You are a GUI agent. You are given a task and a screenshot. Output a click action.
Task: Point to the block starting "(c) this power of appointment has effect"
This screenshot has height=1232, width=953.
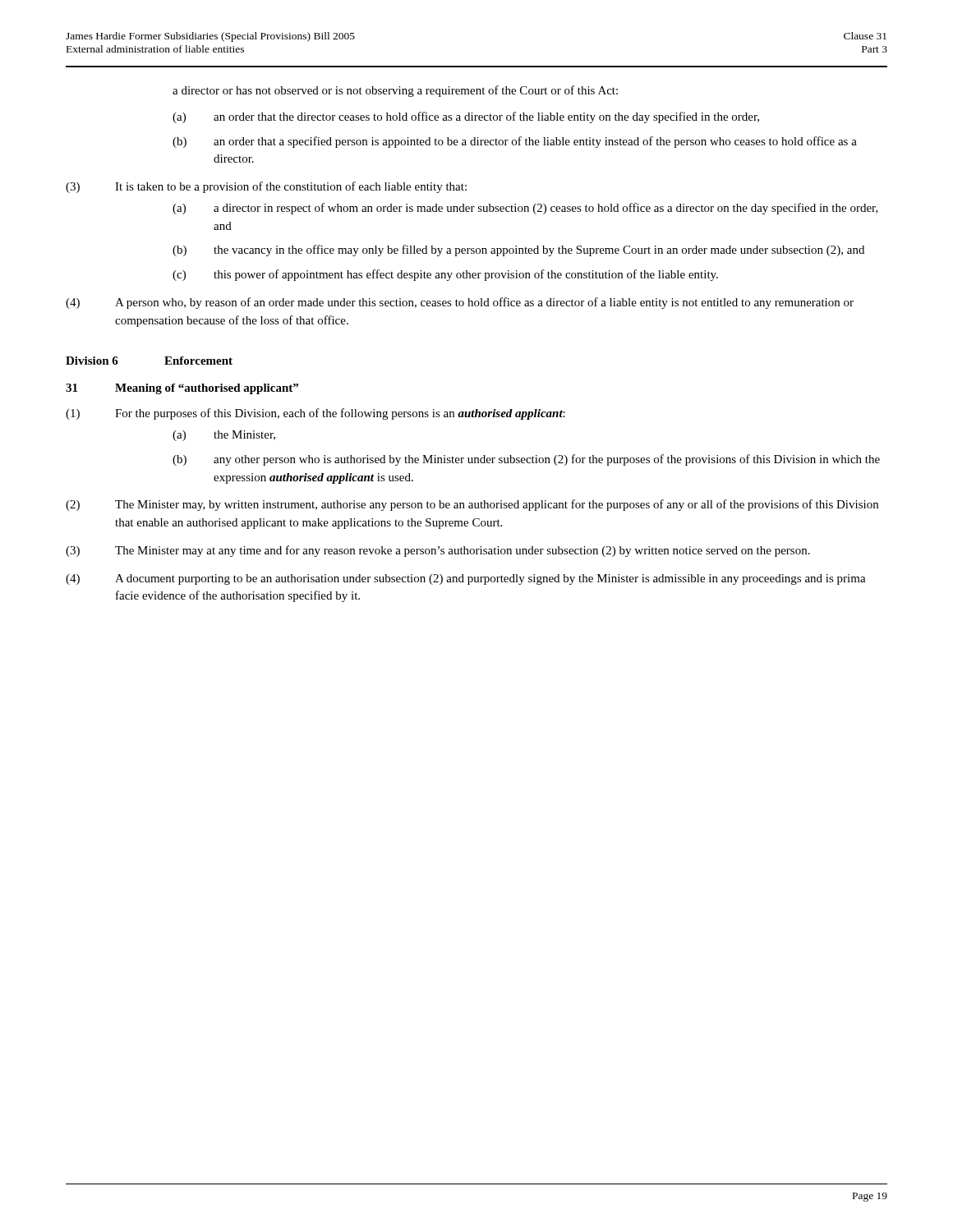click(x=530, y=275)
